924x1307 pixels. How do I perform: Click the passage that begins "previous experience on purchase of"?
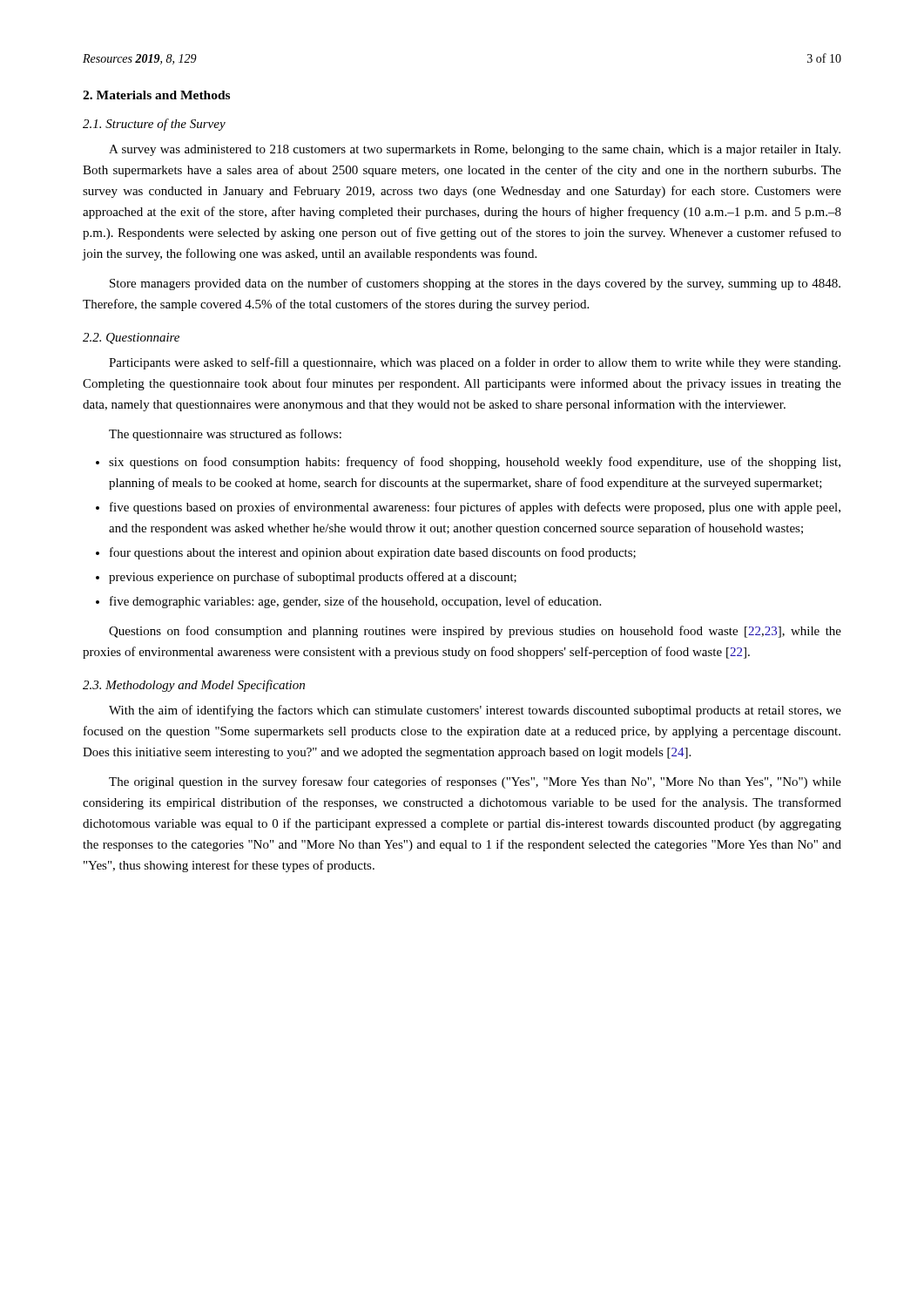coord(313,577)
